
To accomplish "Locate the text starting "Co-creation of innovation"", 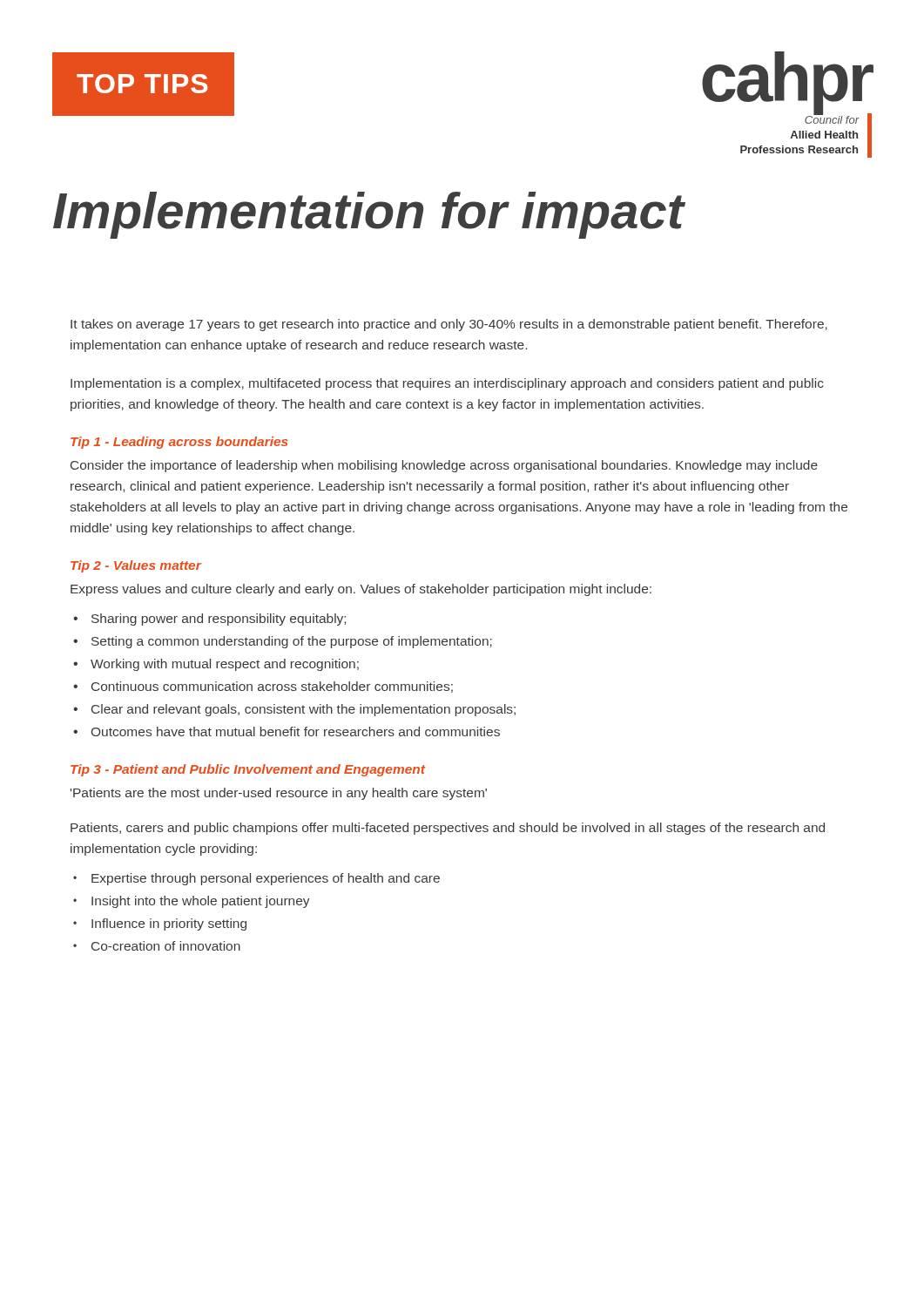I will click(x=166, y=946).
